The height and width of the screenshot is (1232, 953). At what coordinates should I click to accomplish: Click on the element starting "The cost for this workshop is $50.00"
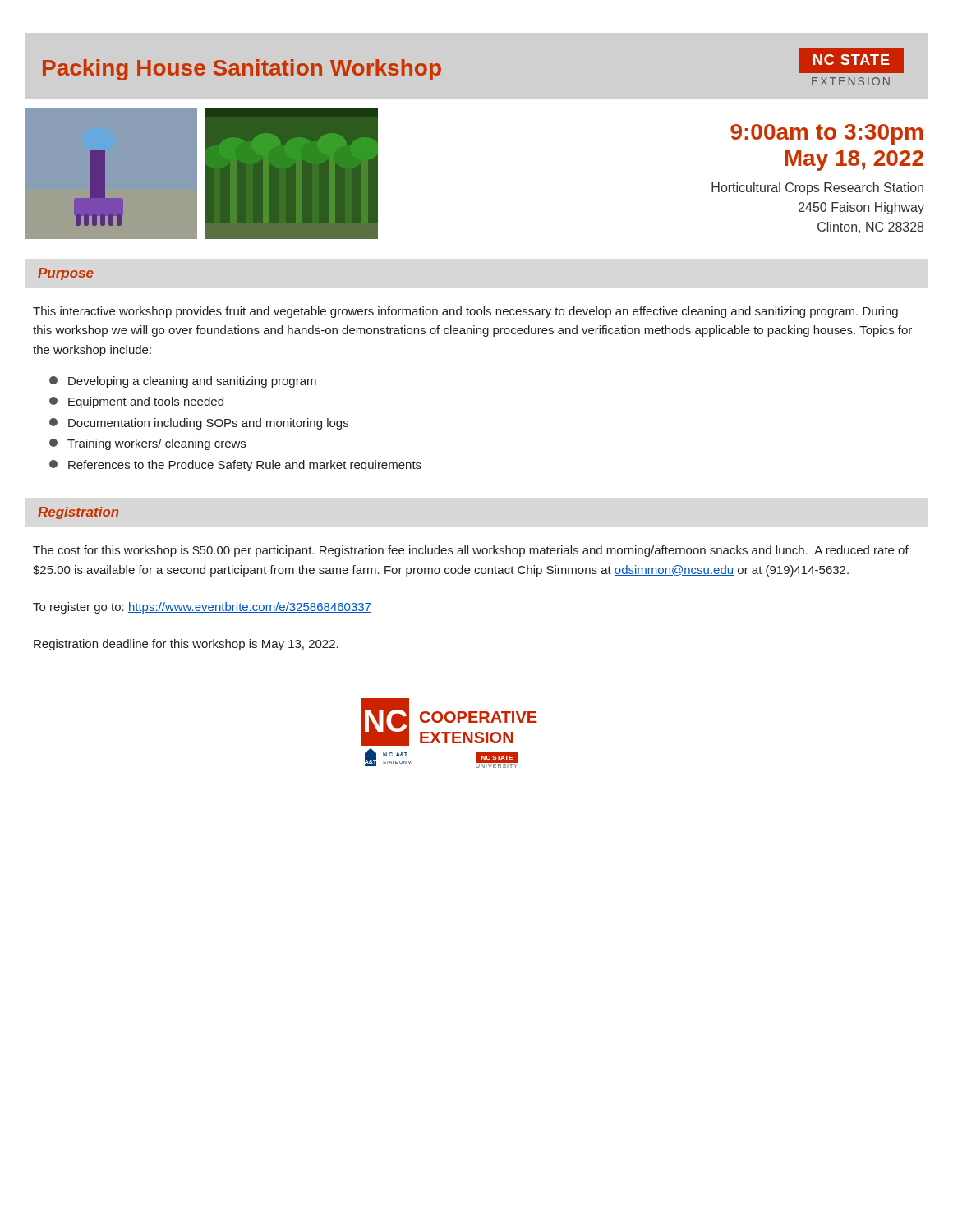pos(471,560)
